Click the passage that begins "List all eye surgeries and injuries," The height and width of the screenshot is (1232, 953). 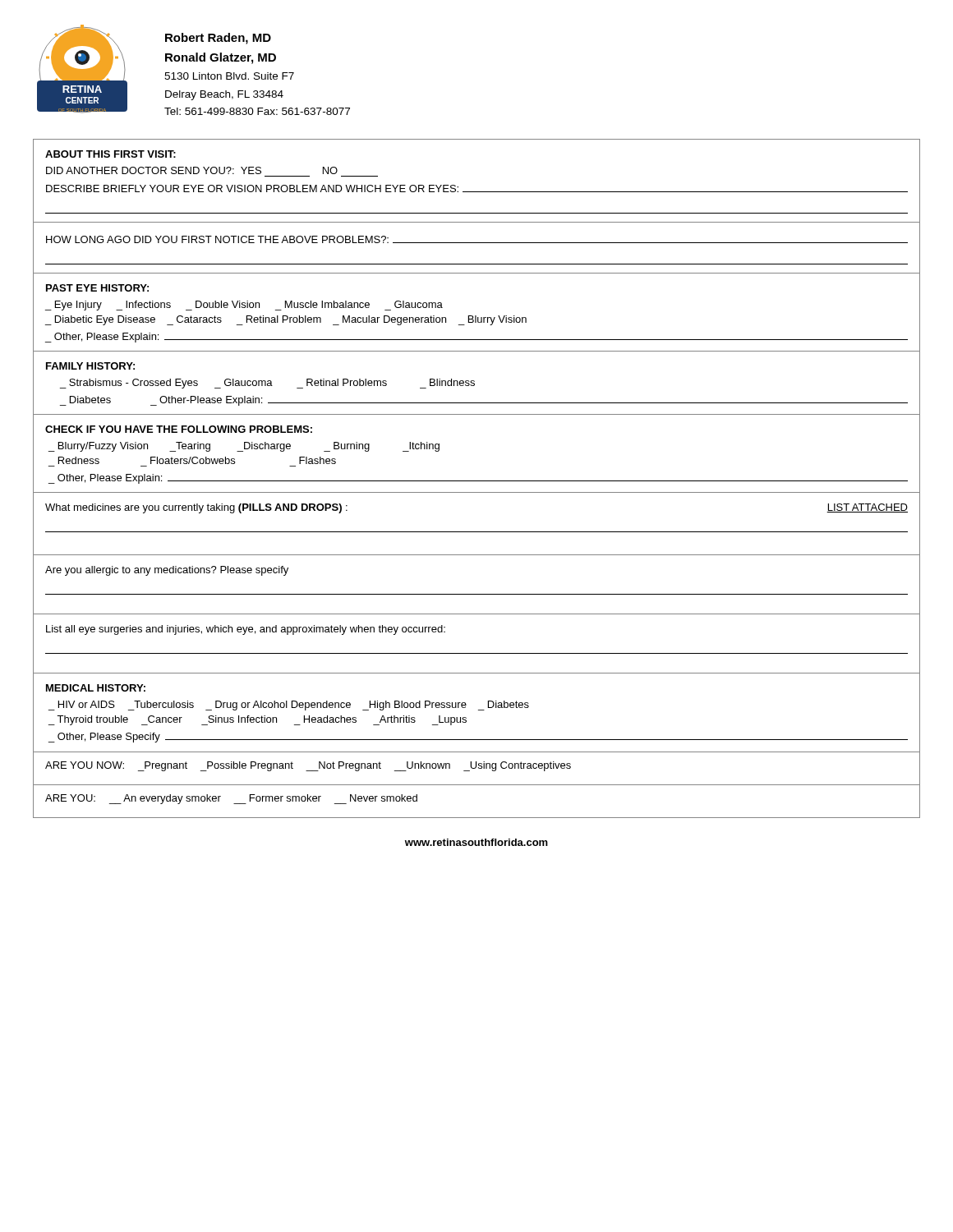(x=246, y=630)
